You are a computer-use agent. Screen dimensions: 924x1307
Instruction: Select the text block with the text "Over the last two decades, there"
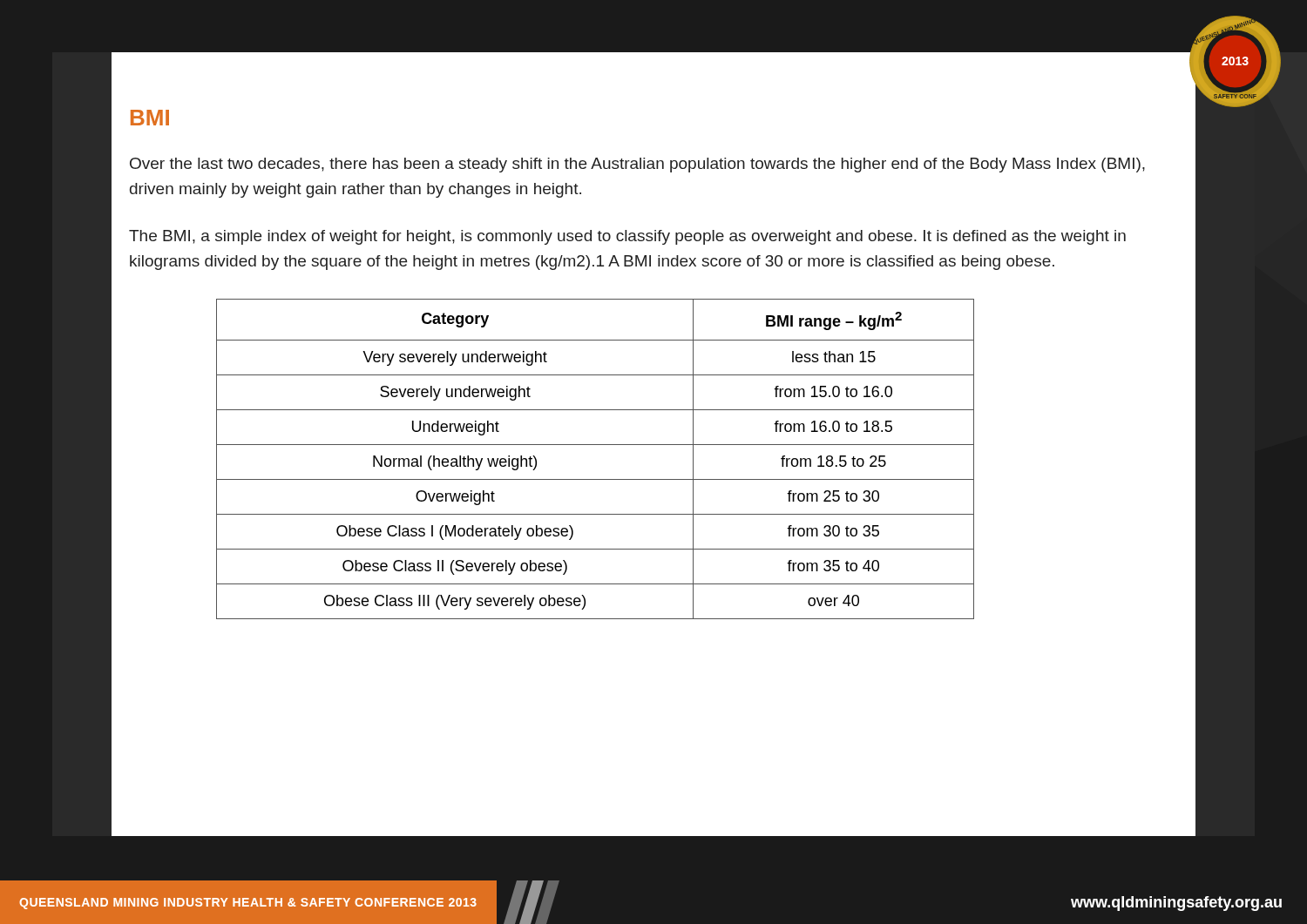click(637, 176)
